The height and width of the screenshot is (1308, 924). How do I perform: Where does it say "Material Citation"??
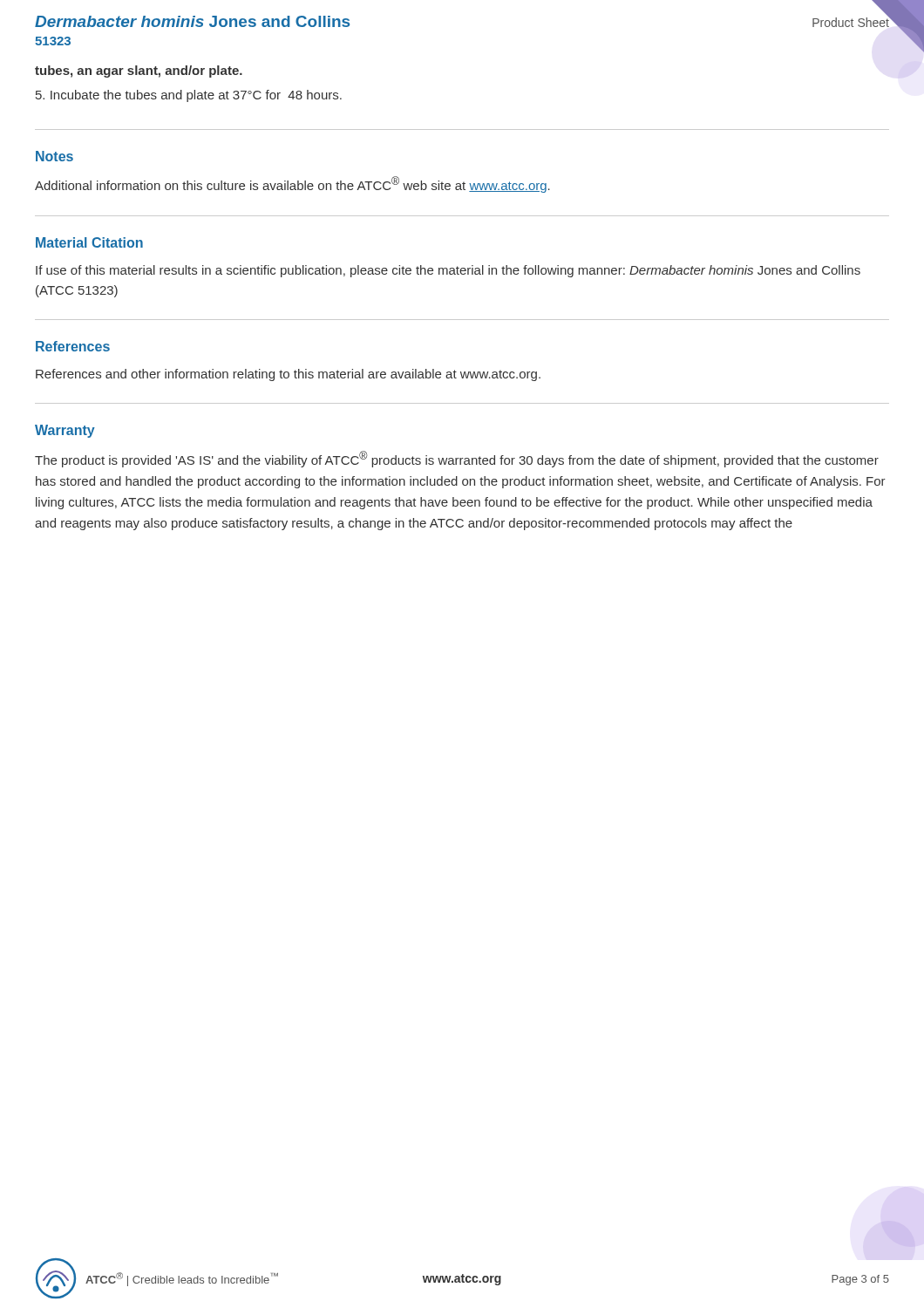pyautogui.click(x=89, y=242)
